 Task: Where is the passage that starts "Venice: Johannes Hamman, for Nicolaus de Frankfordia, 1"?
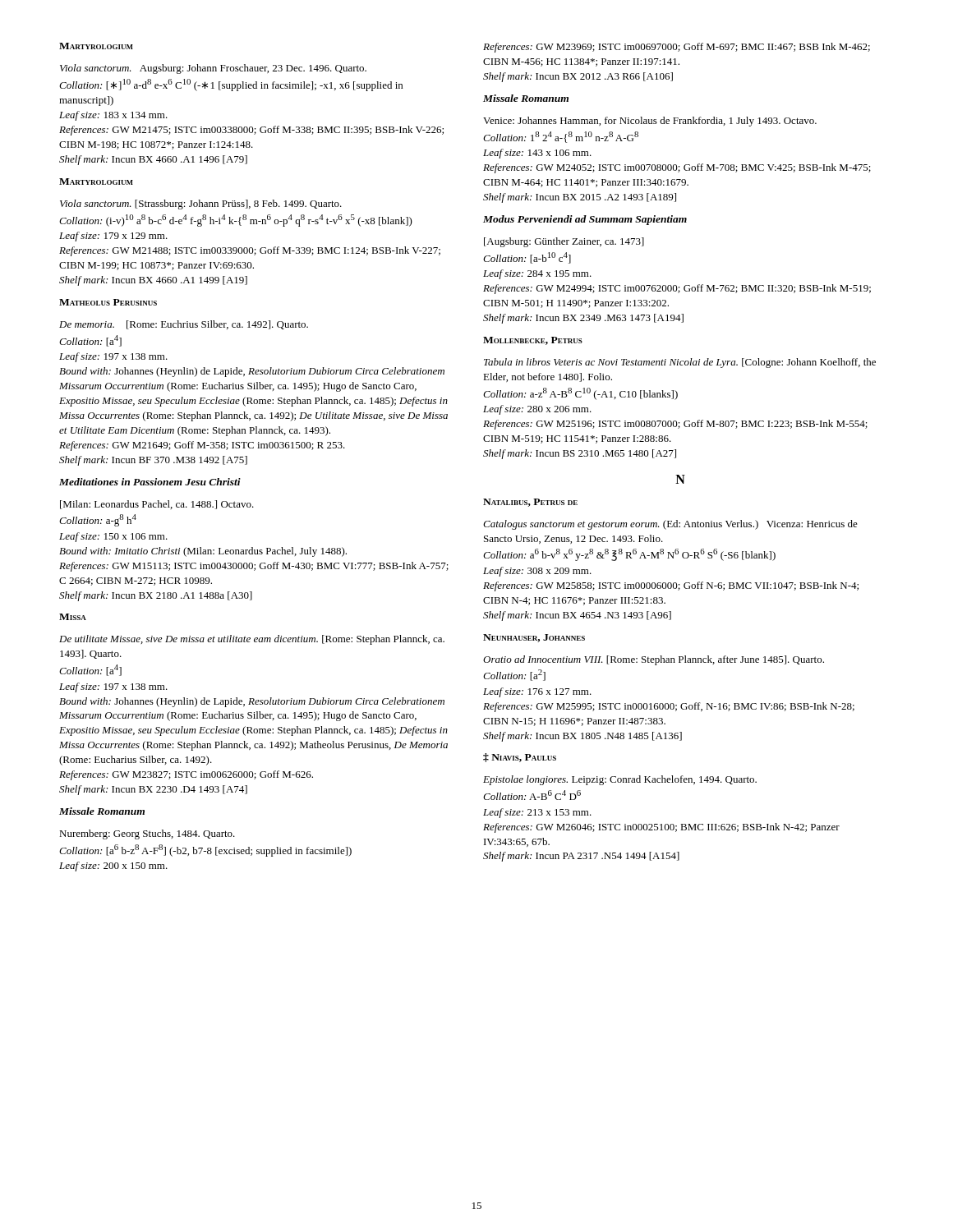pyautogui.click(x=680, y=159)
